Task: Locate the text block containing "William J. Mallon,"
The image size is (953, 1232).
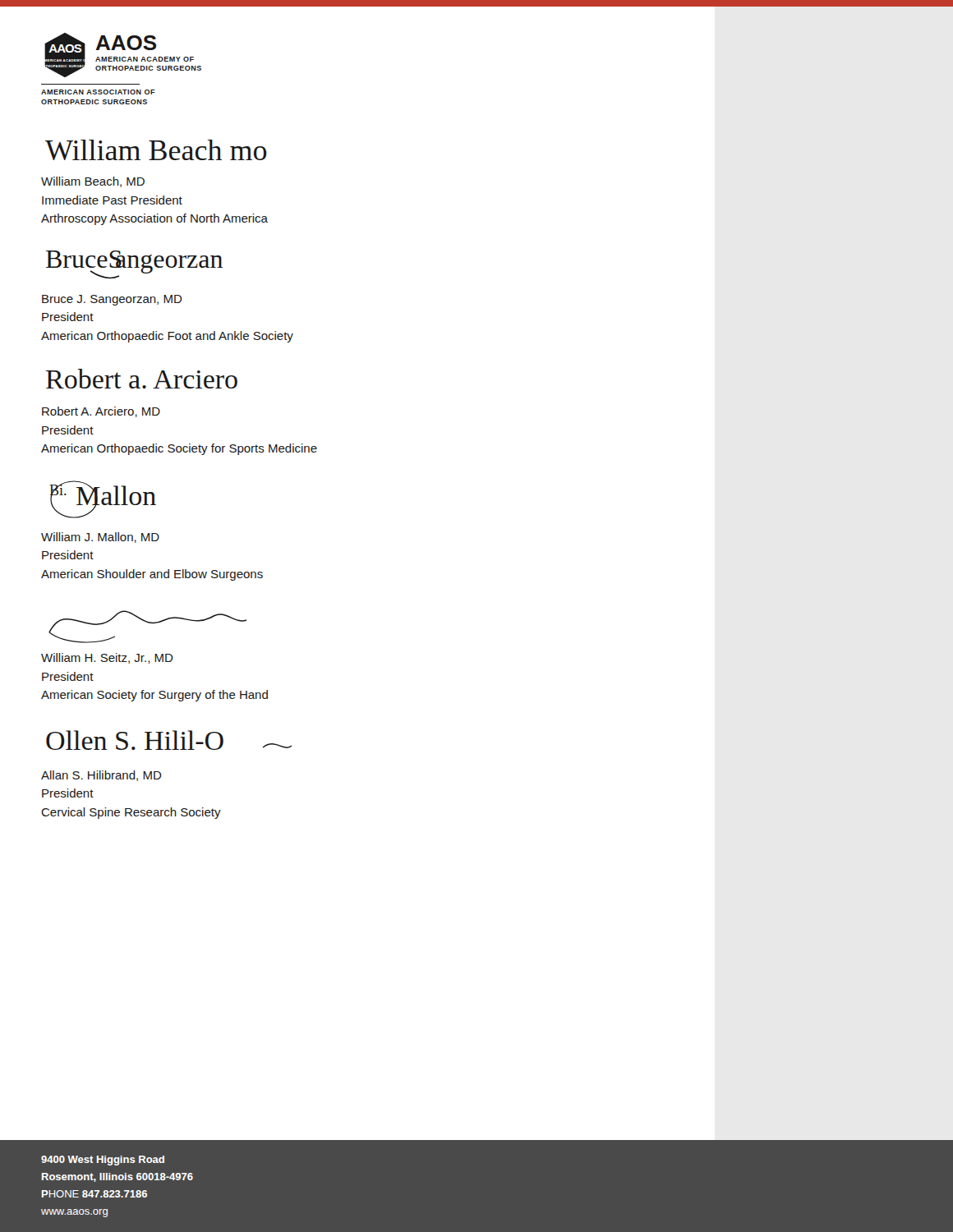Action: [100, 538]
